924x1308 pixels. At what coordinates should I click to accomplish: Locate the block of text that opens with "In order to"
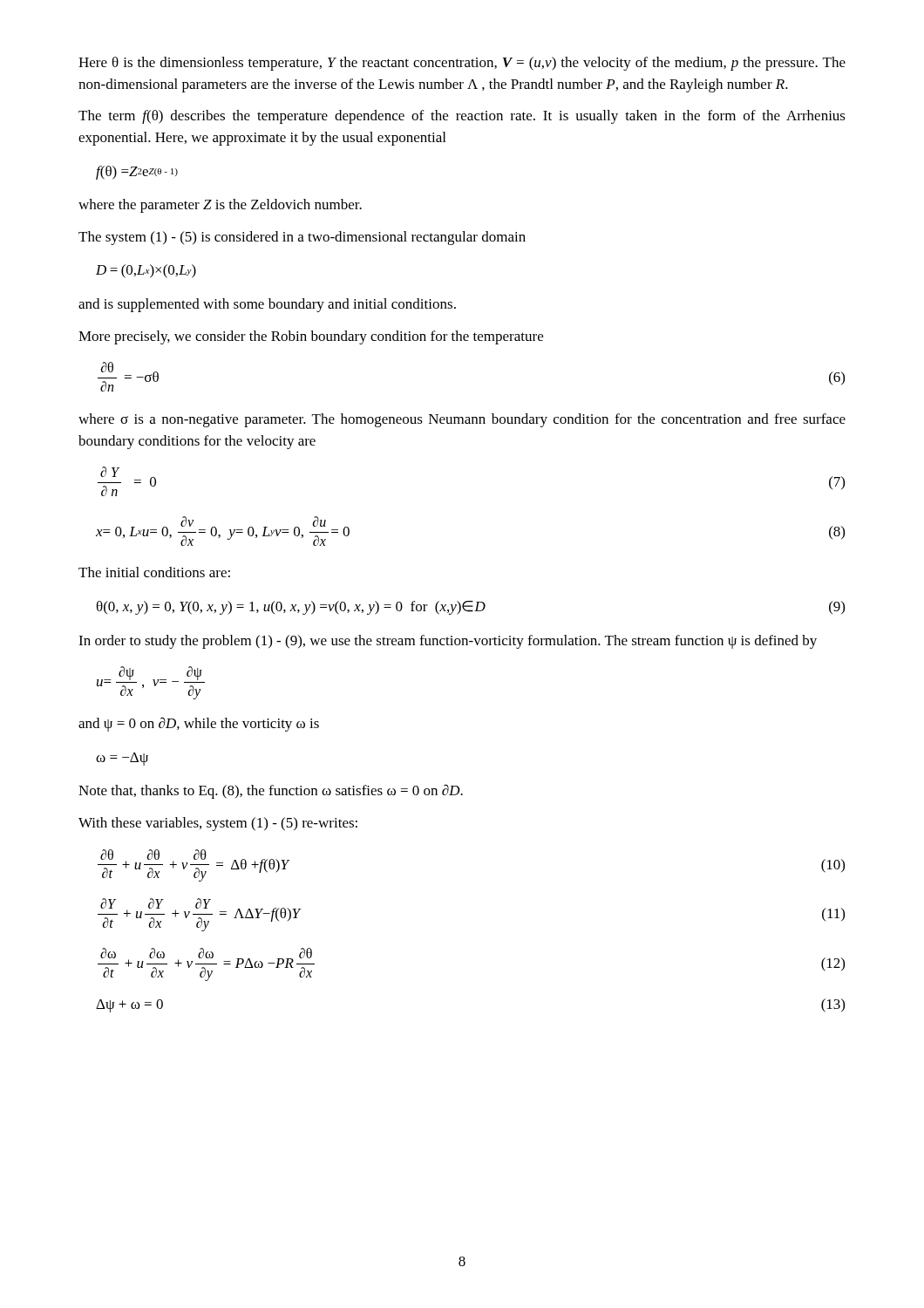448,640
